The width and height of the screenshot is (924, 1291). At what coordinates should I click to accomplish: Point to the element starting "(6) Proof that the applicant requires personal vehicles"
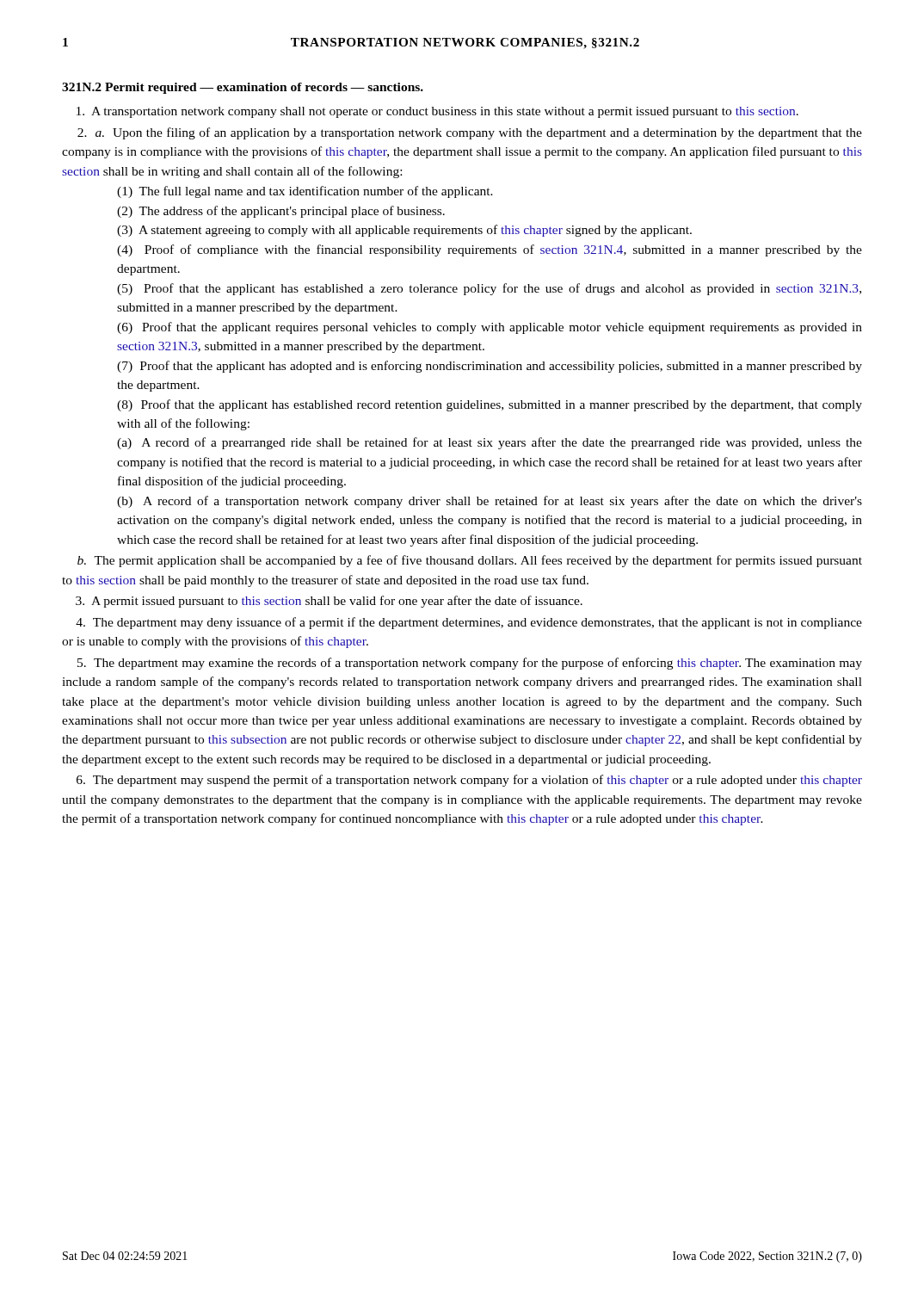click(490, 337)
